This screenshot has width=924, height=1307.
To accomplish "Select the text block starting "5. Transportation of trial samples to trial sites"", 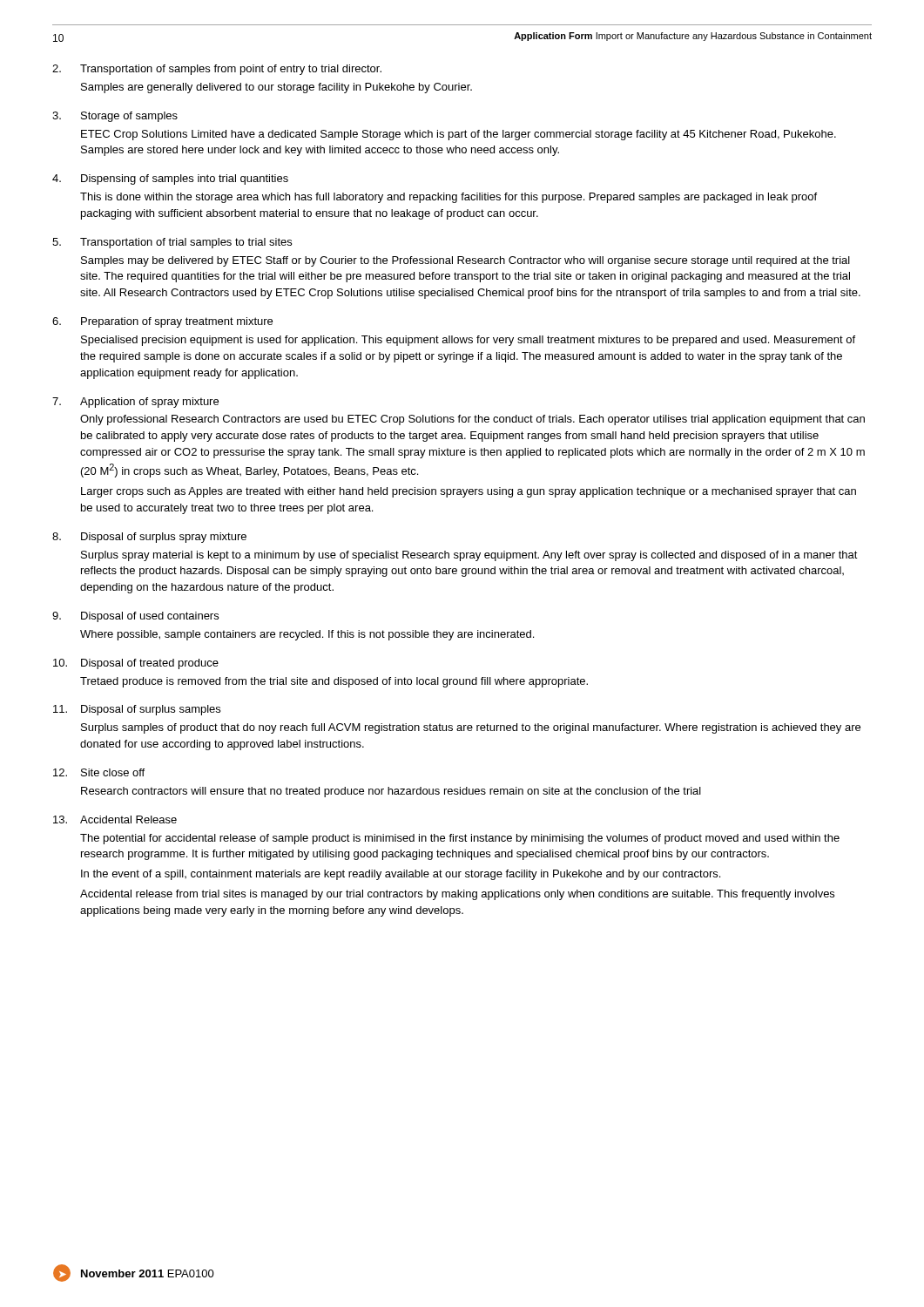I will 462,270.
